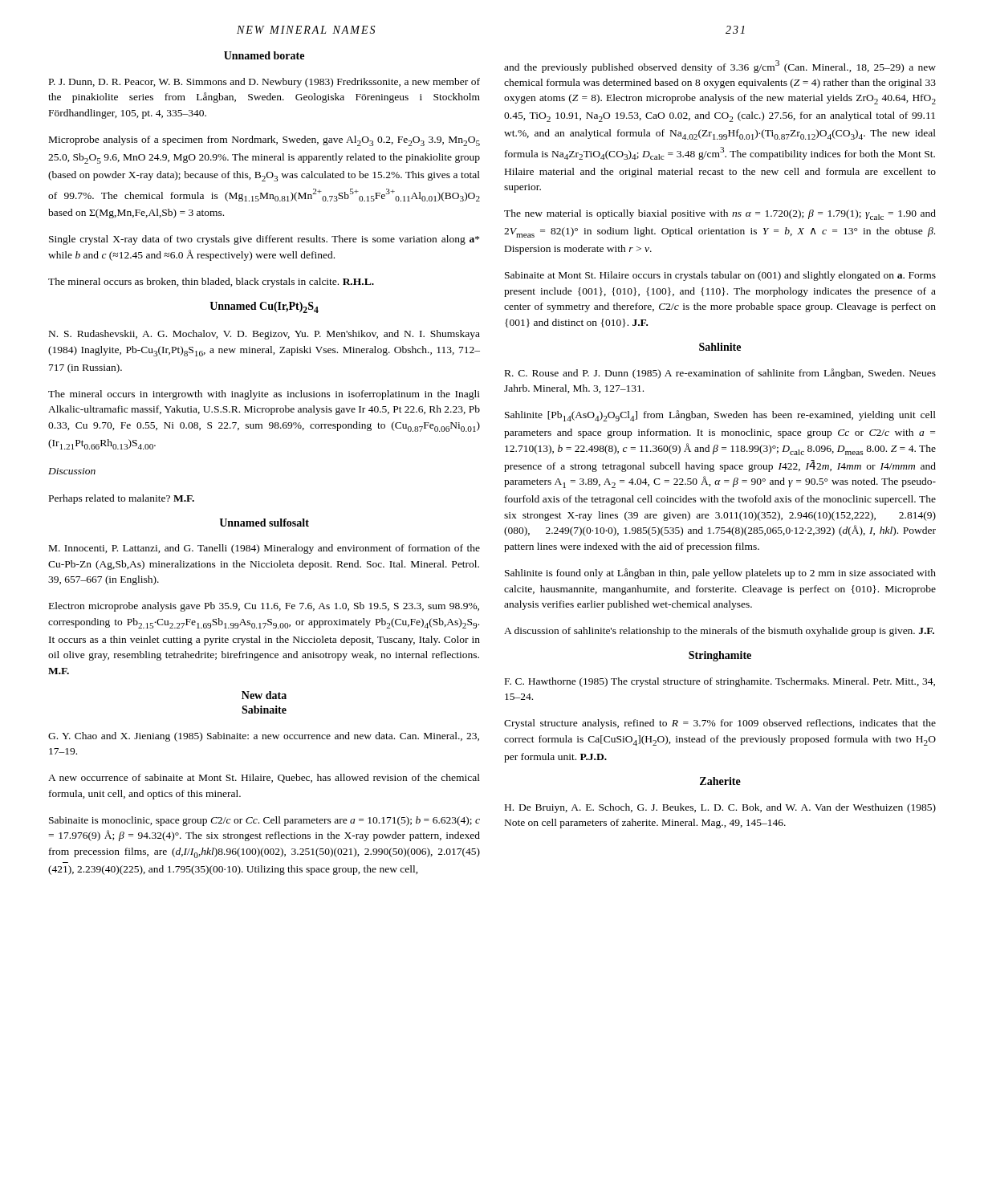Navigate to the text starting "Unnamed borate"
Image resolution: width=984 pixels, height=1204 pixels.
tap(264, 56)
